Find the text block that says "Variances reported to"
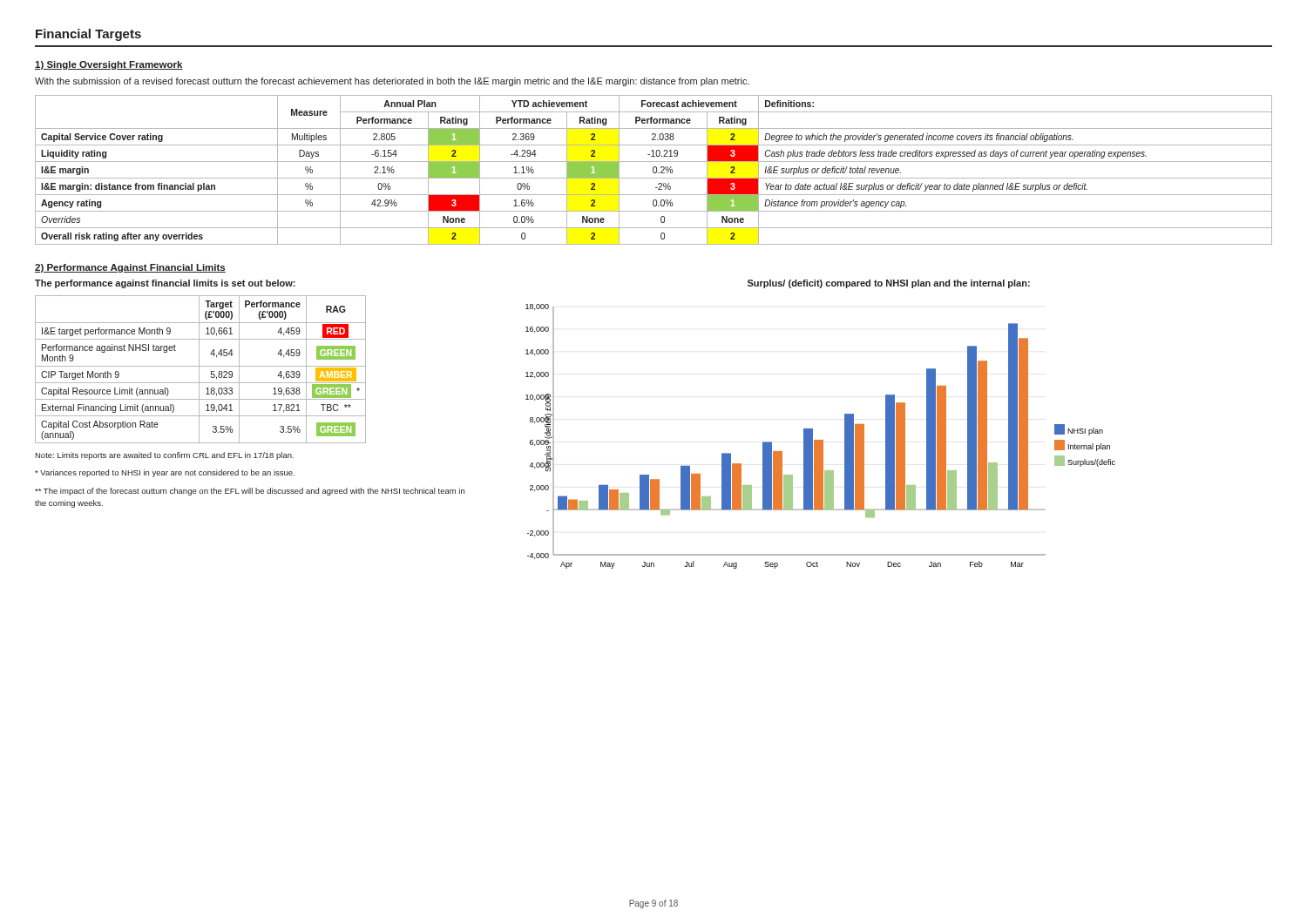The image size is (1307, 924). (165, 473)
